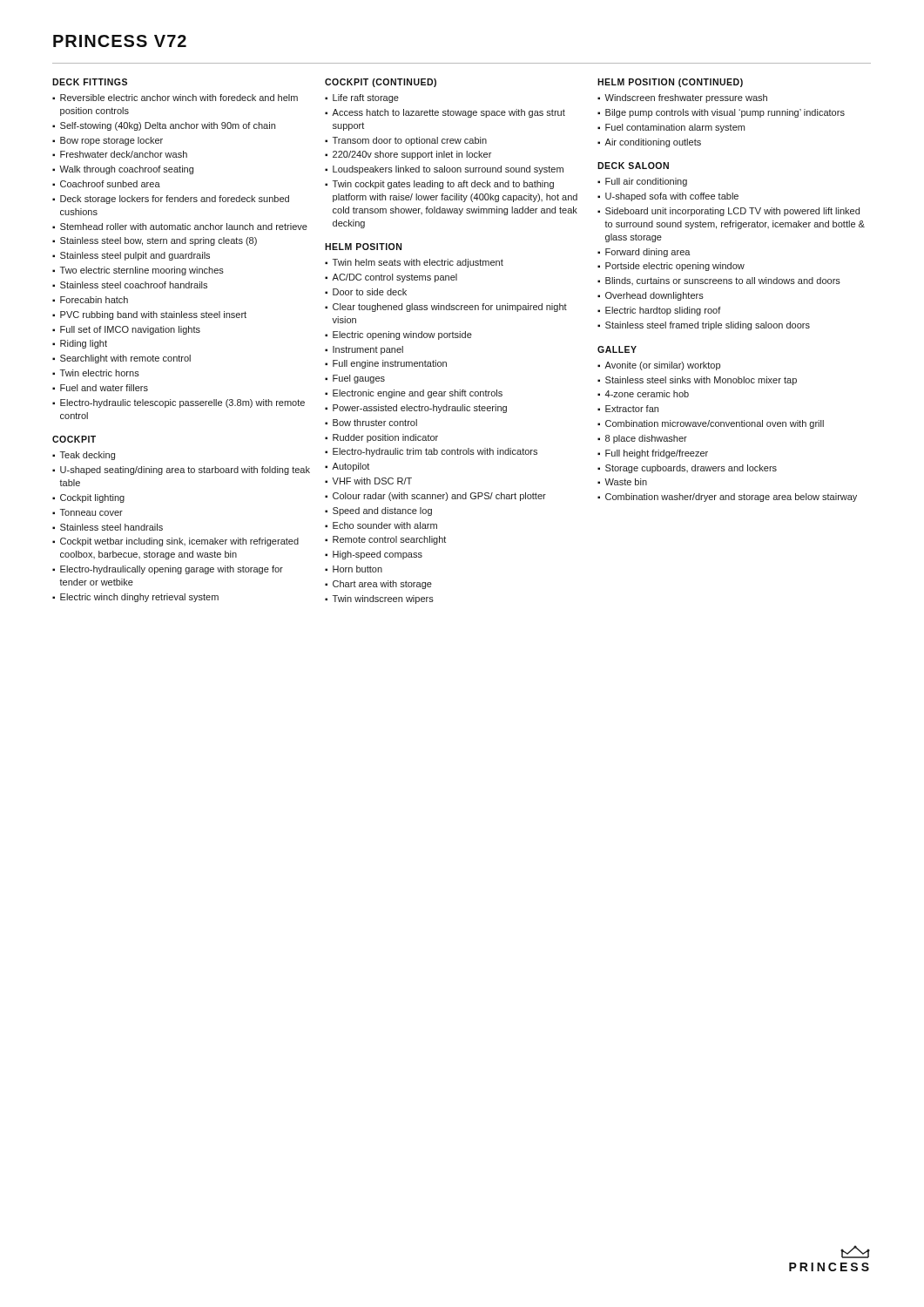
Task: Find the region starting "Bow rope storage locker"
Action: (x=111, y=140)
